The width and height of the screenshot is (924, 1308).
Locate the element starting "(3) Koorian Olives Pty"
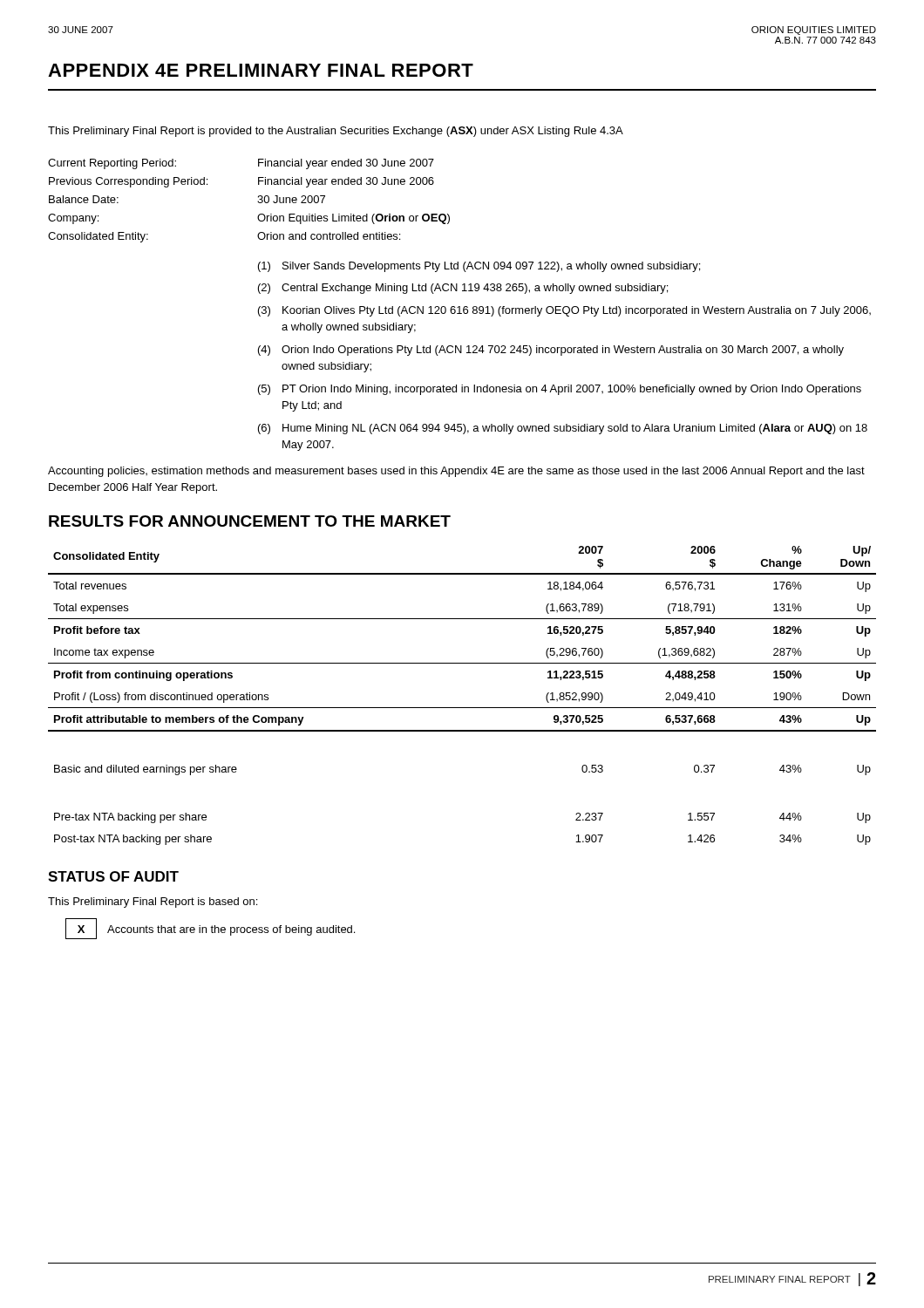pyautogui.click(x=567, y=318)
